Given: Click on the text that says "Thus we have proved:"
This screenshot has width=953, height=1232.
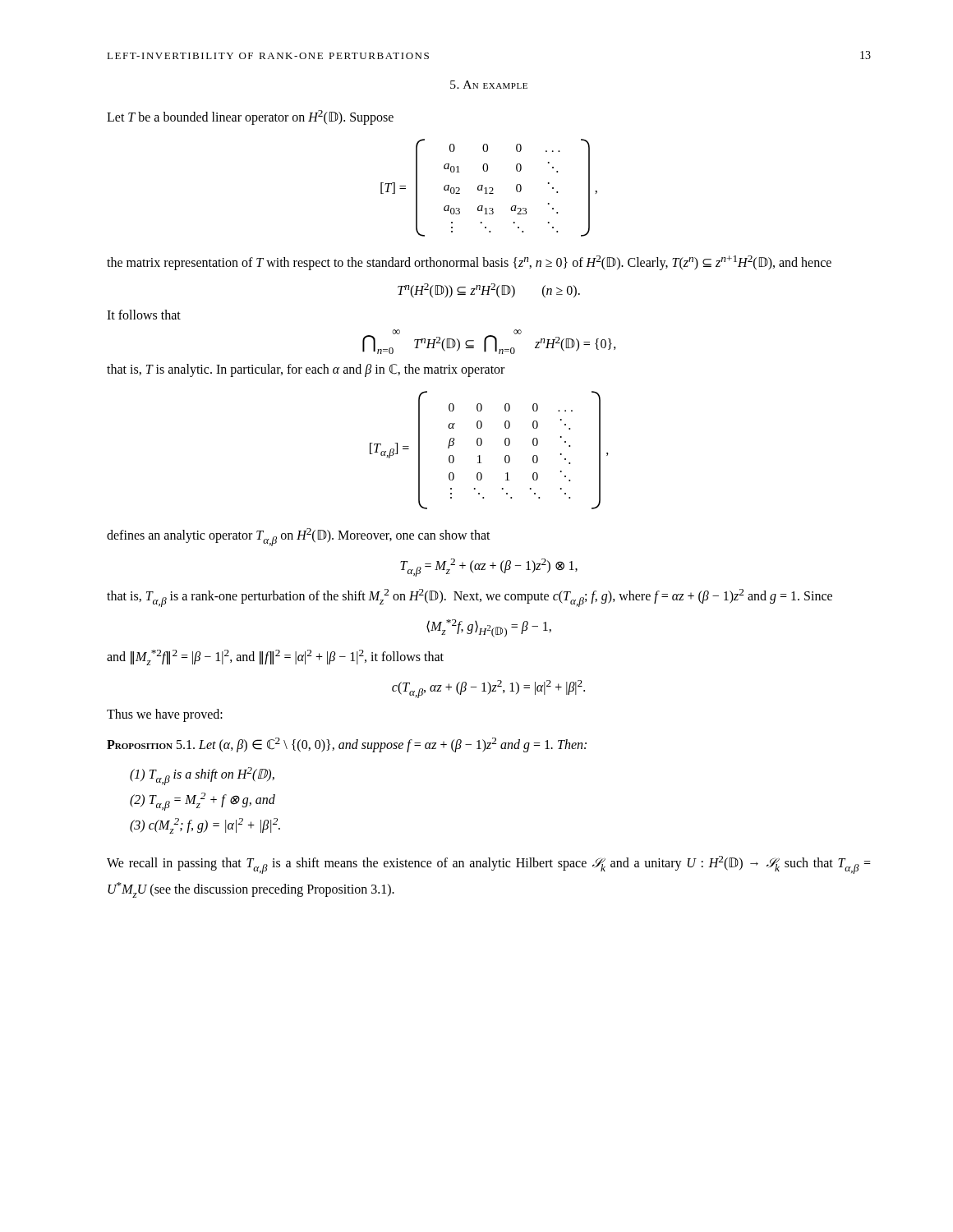Looking at the screenshot, I should 165,714.
